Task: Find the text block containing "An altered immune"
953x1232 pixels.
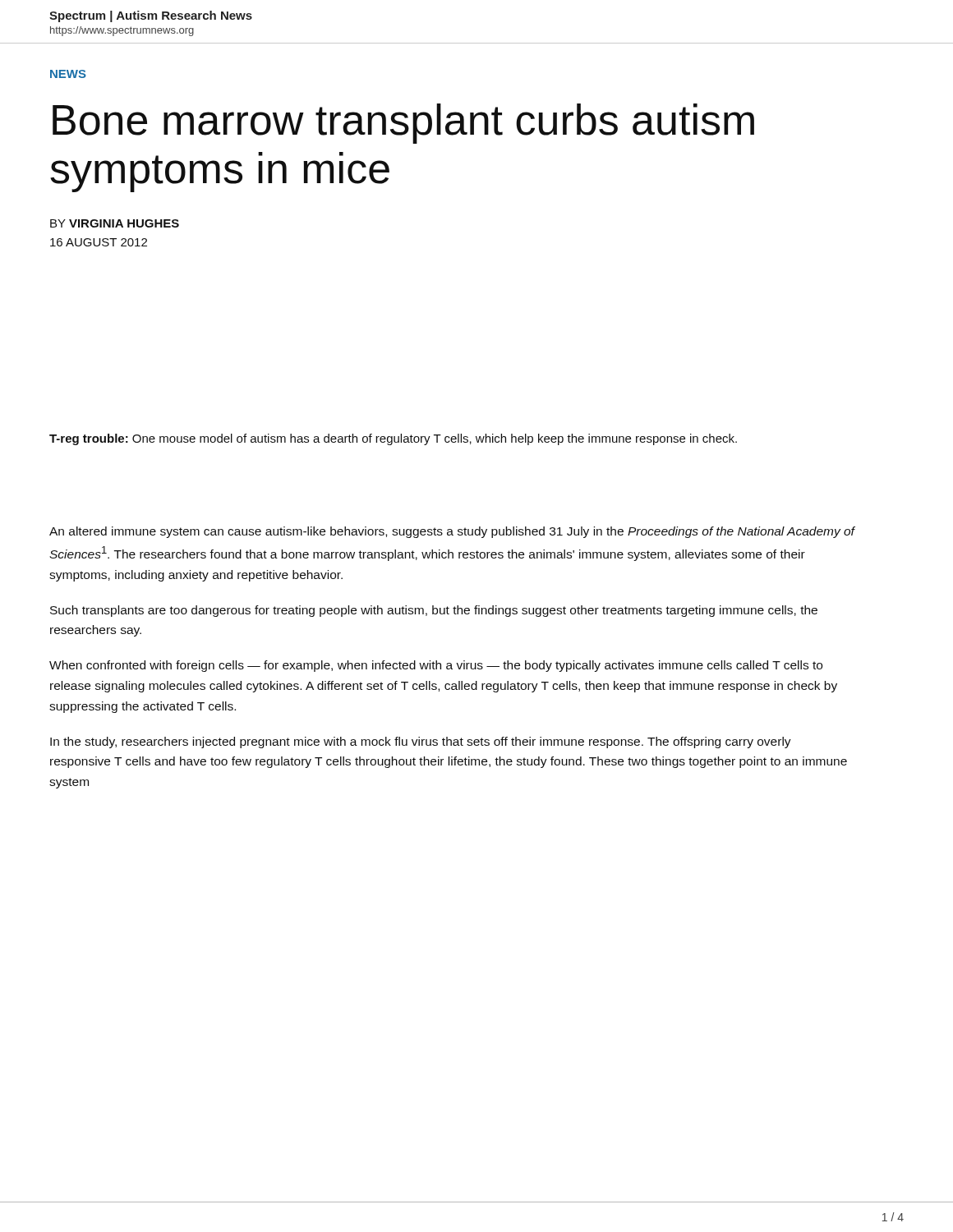Action: point(452,553)
